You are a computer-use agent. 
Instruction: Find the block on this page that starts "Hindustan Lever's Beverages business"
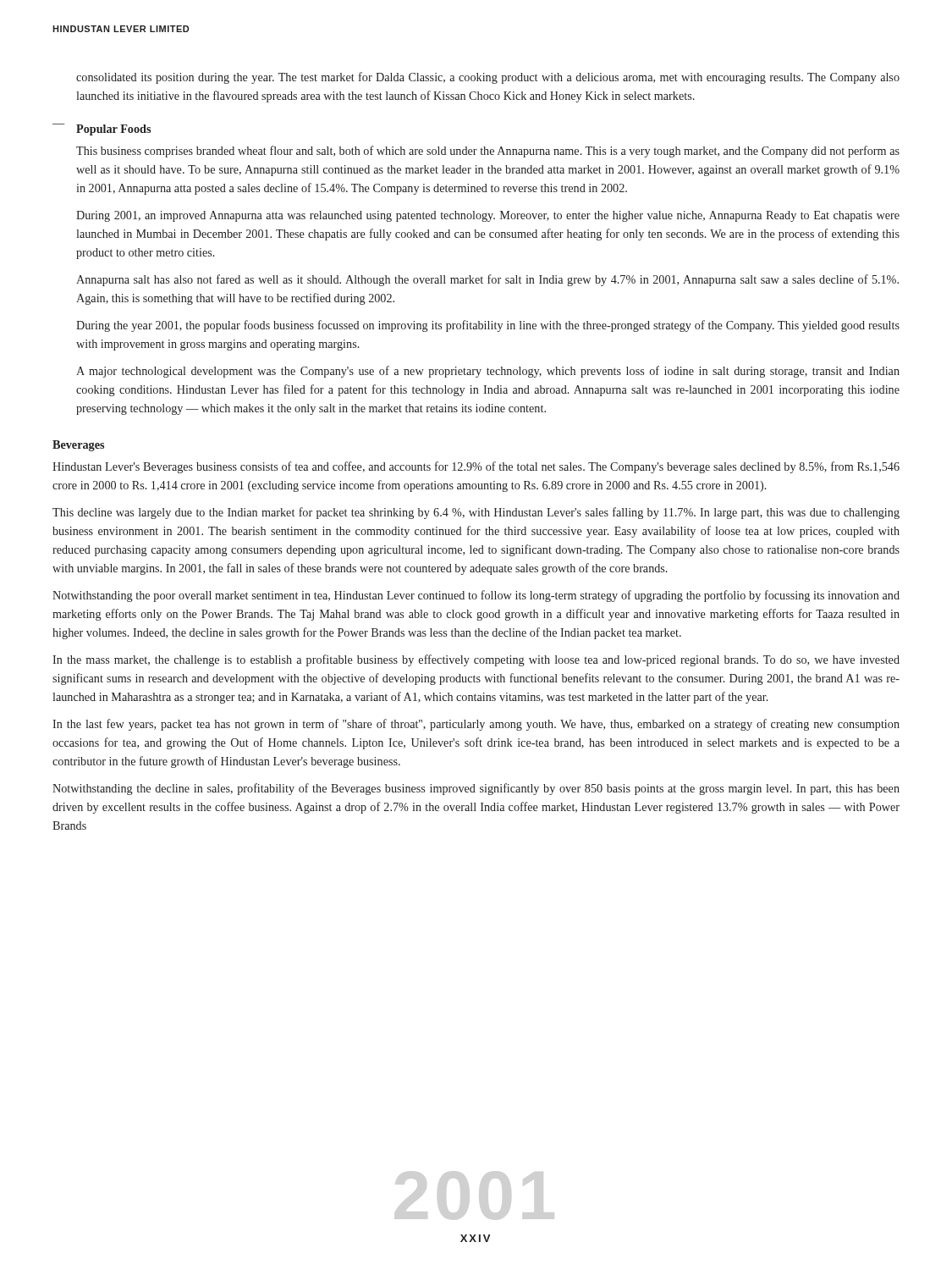(x=476, y=476)
